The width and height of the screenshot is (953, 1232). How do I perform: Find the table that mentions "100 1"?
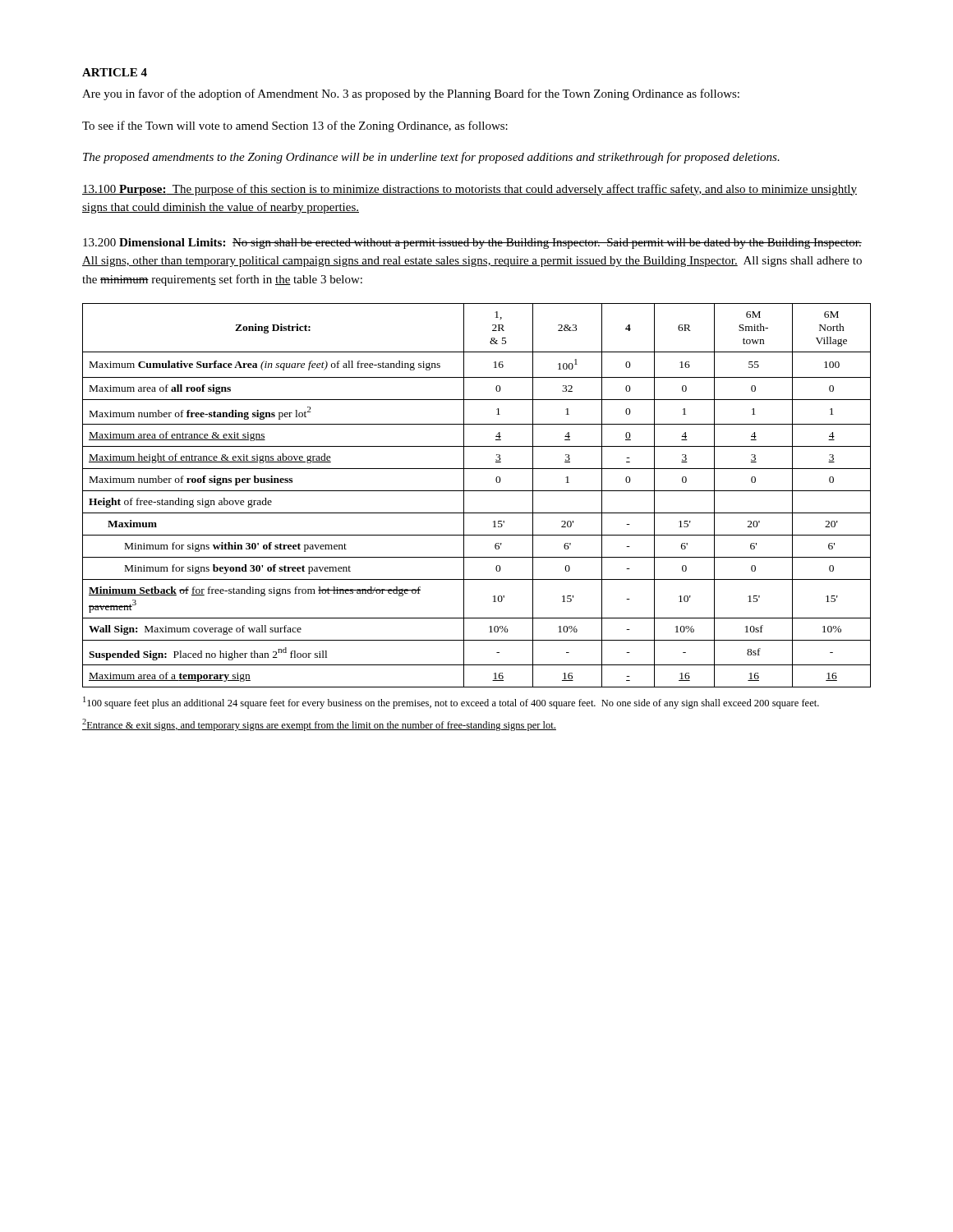(x=476, y=495)
